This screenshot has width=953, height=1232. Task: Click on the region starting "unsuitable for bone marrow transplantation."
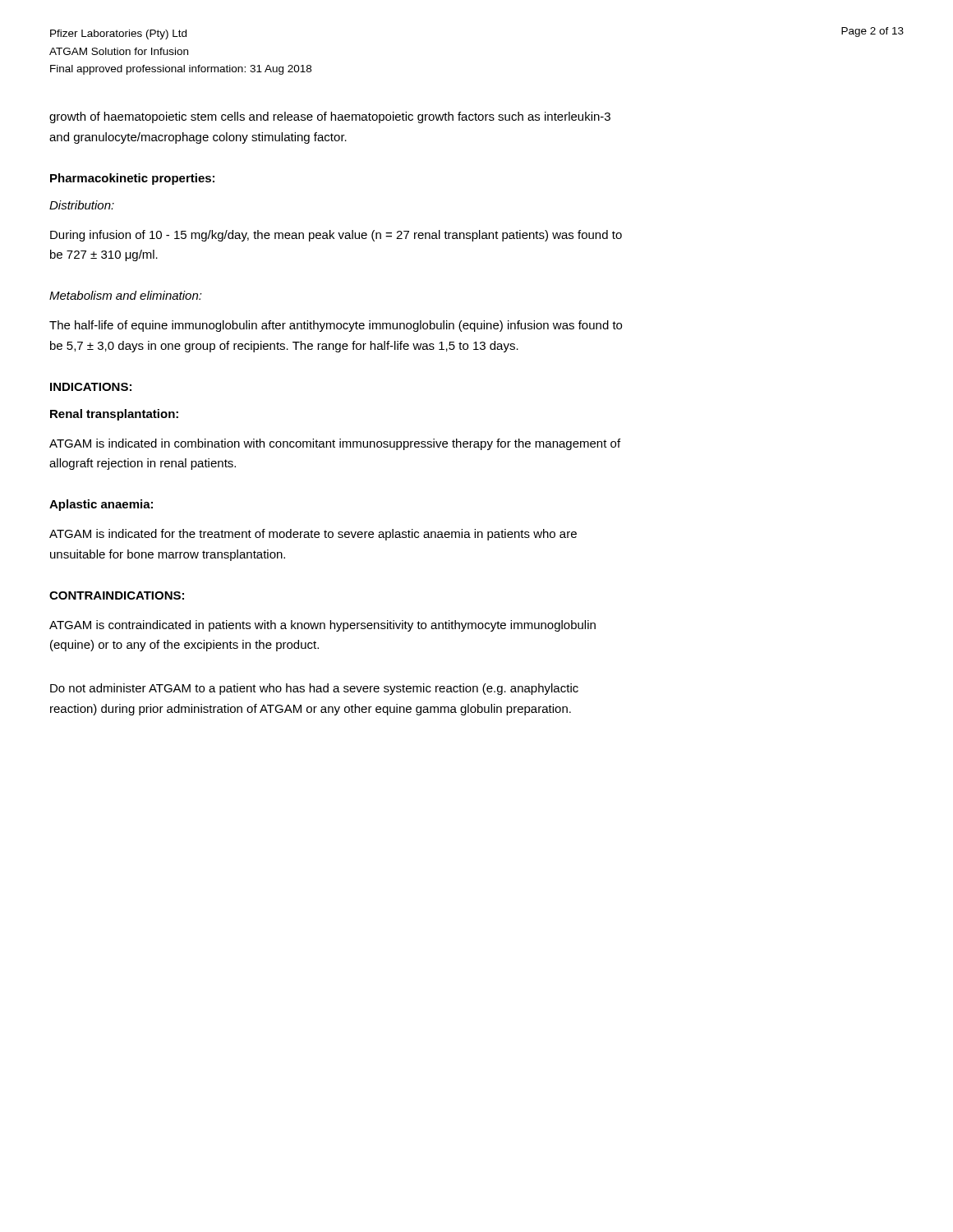(168, 554)
